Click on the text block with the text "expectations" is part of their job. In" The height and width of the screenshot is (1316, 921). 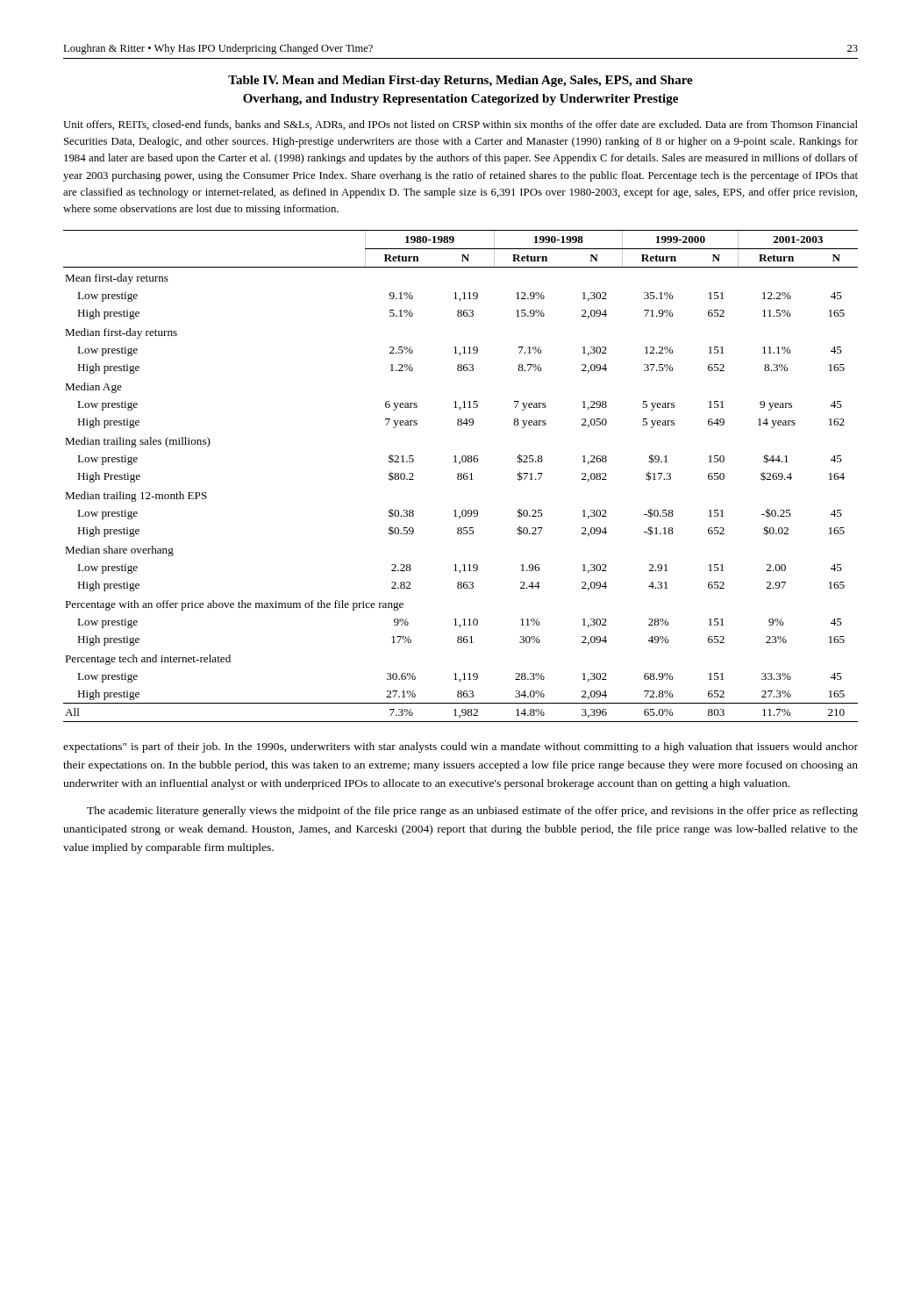click(460, 797)
